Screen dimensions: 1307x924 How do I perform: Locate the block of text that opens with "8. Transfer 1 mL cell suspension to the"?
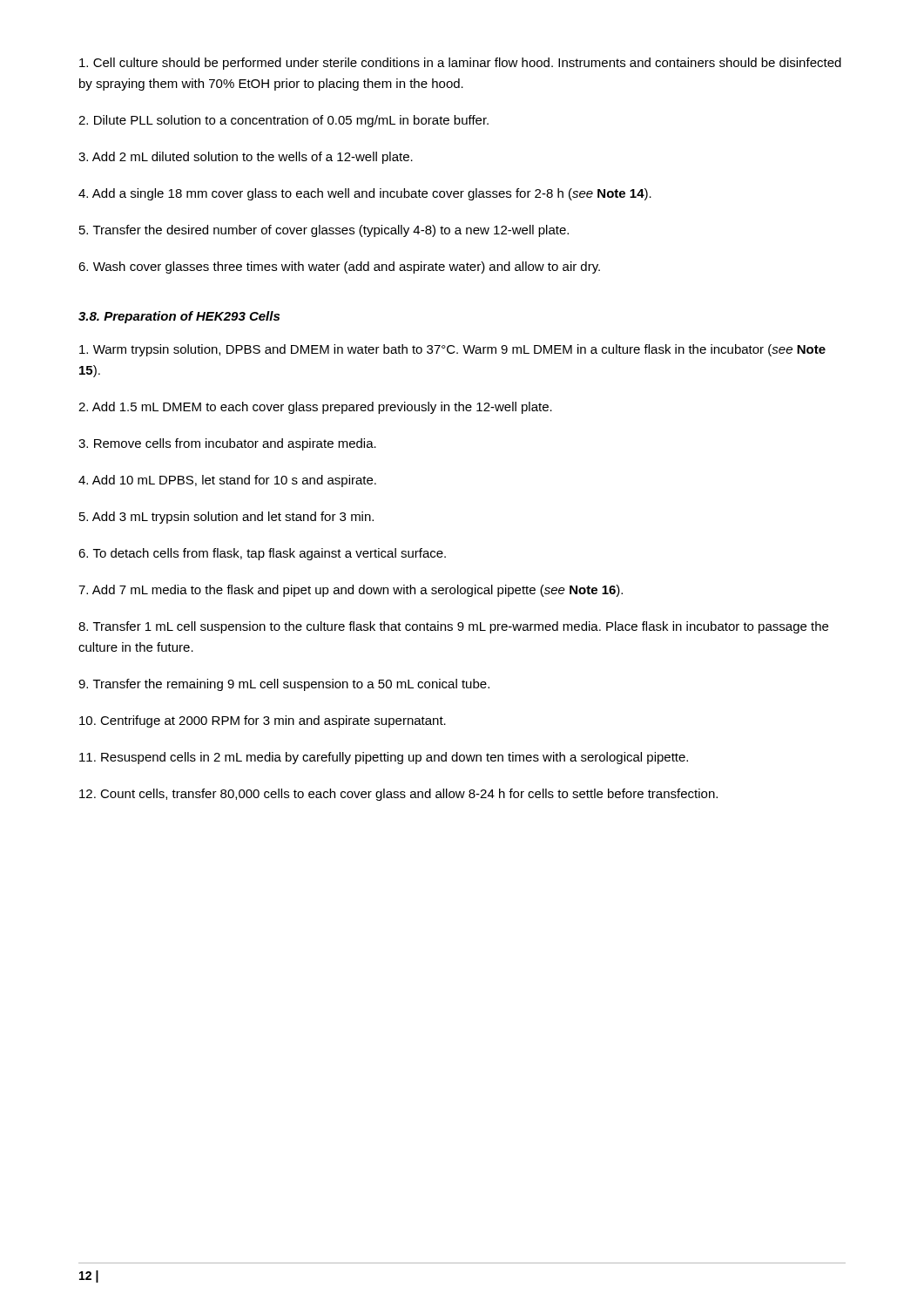454,637
